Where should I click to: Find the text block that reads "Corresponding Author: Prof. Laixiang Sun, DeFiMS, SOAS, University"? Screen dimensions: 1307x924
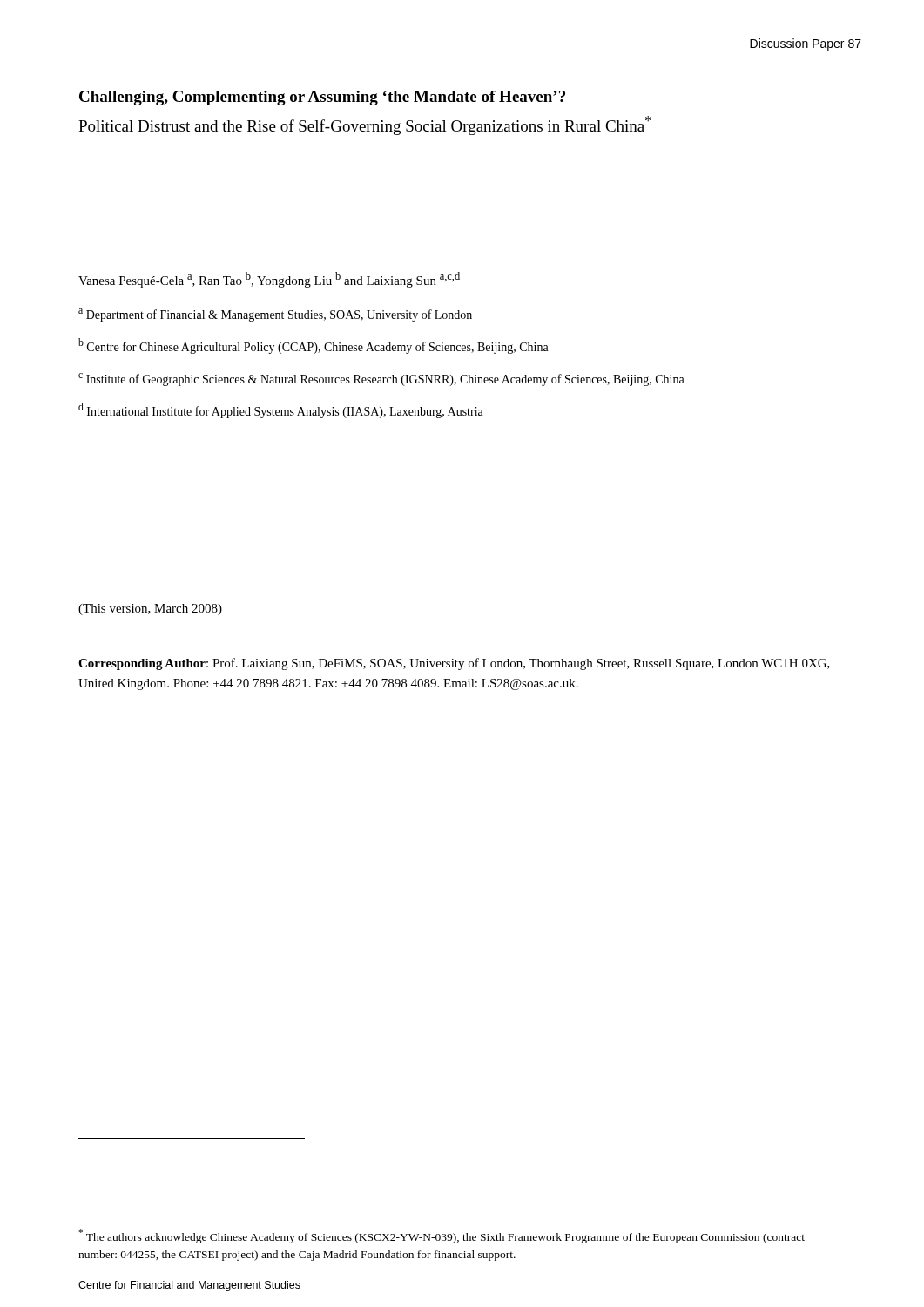click(x=454, y=673)
